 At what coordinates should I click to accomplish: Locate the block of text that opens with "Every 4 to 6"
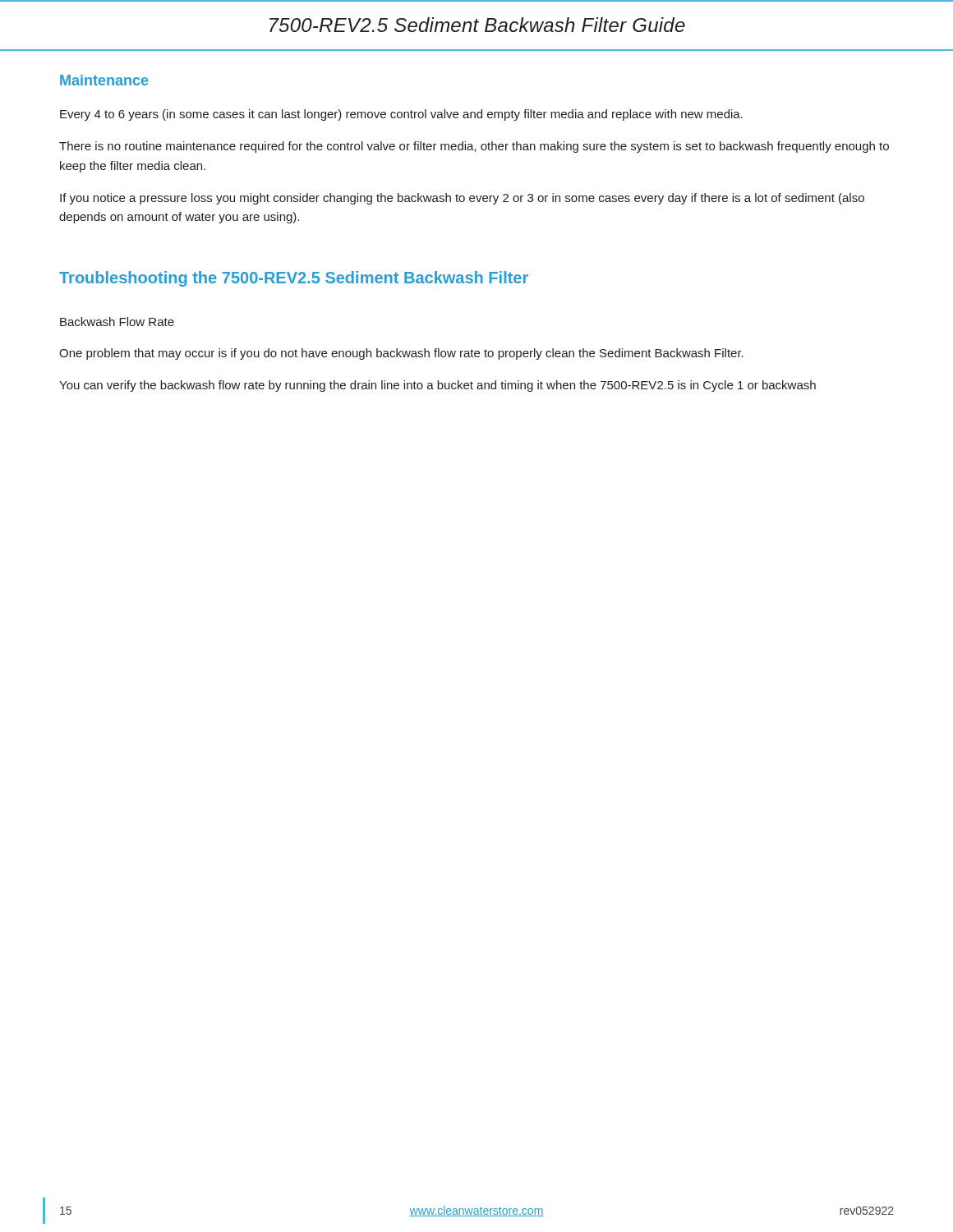pyautogui.click(x=401, y=114)
